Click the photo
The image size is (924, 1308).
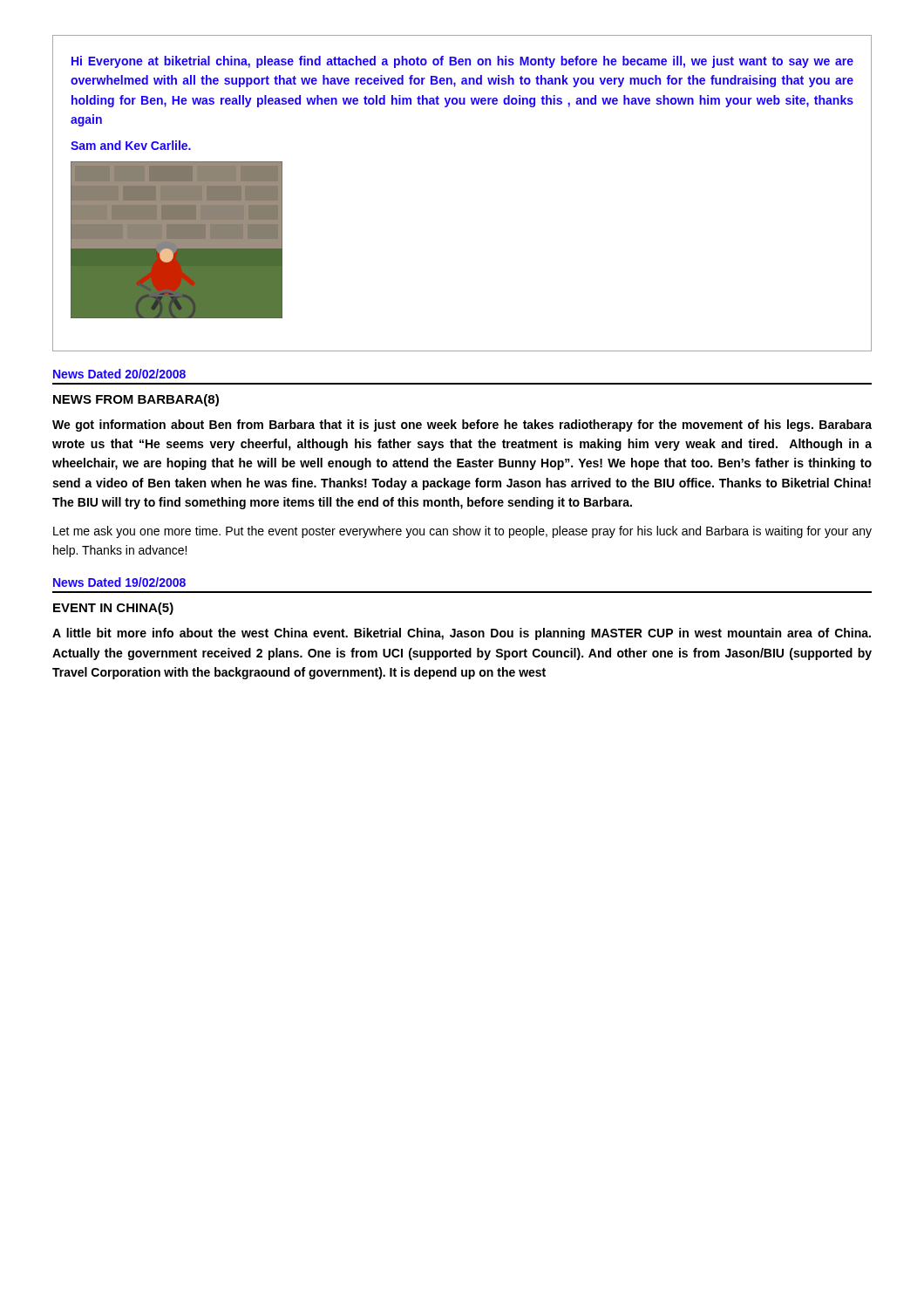coord(462,241)
